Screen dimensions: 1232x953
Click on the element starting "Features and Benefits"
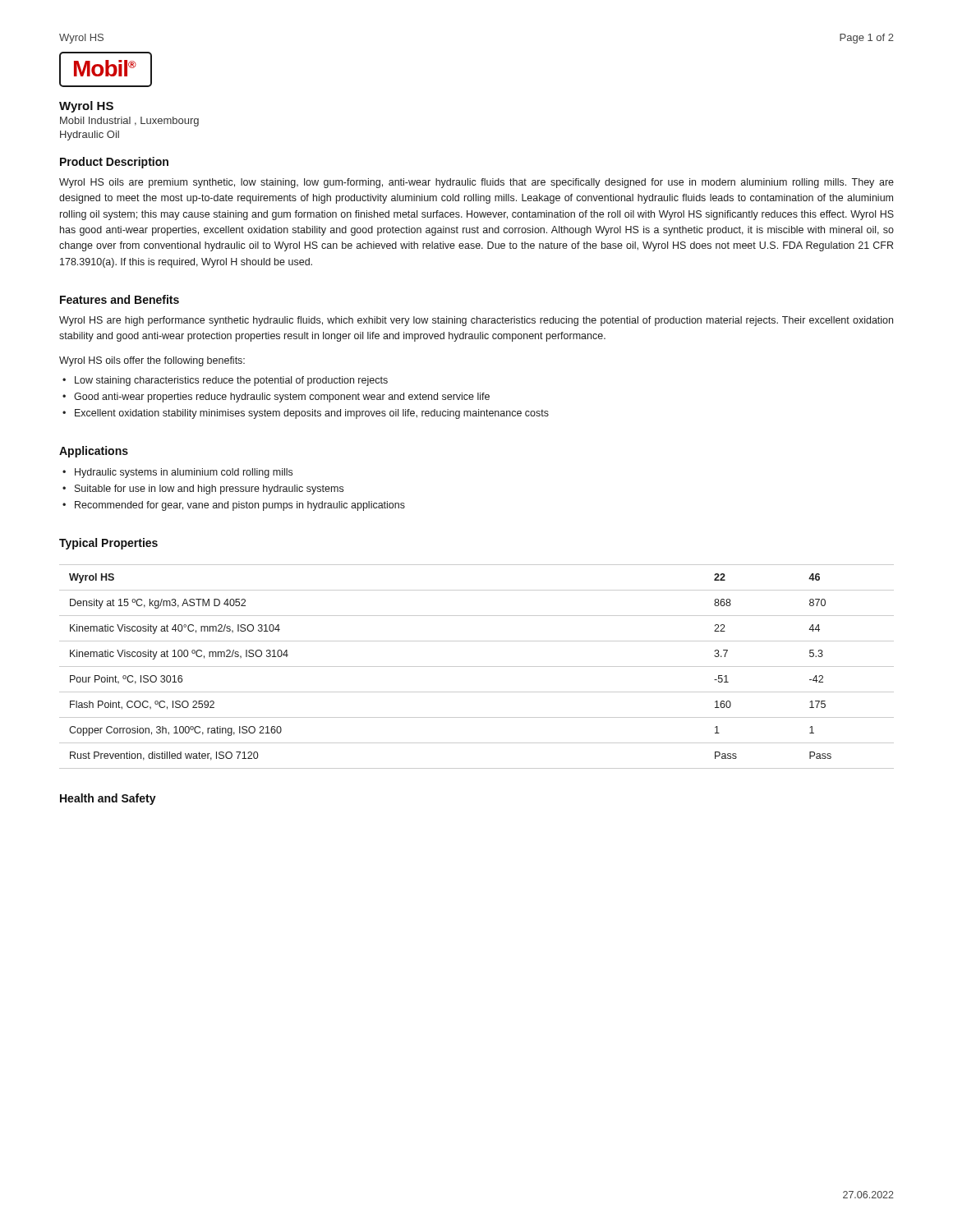pos(119,300)
